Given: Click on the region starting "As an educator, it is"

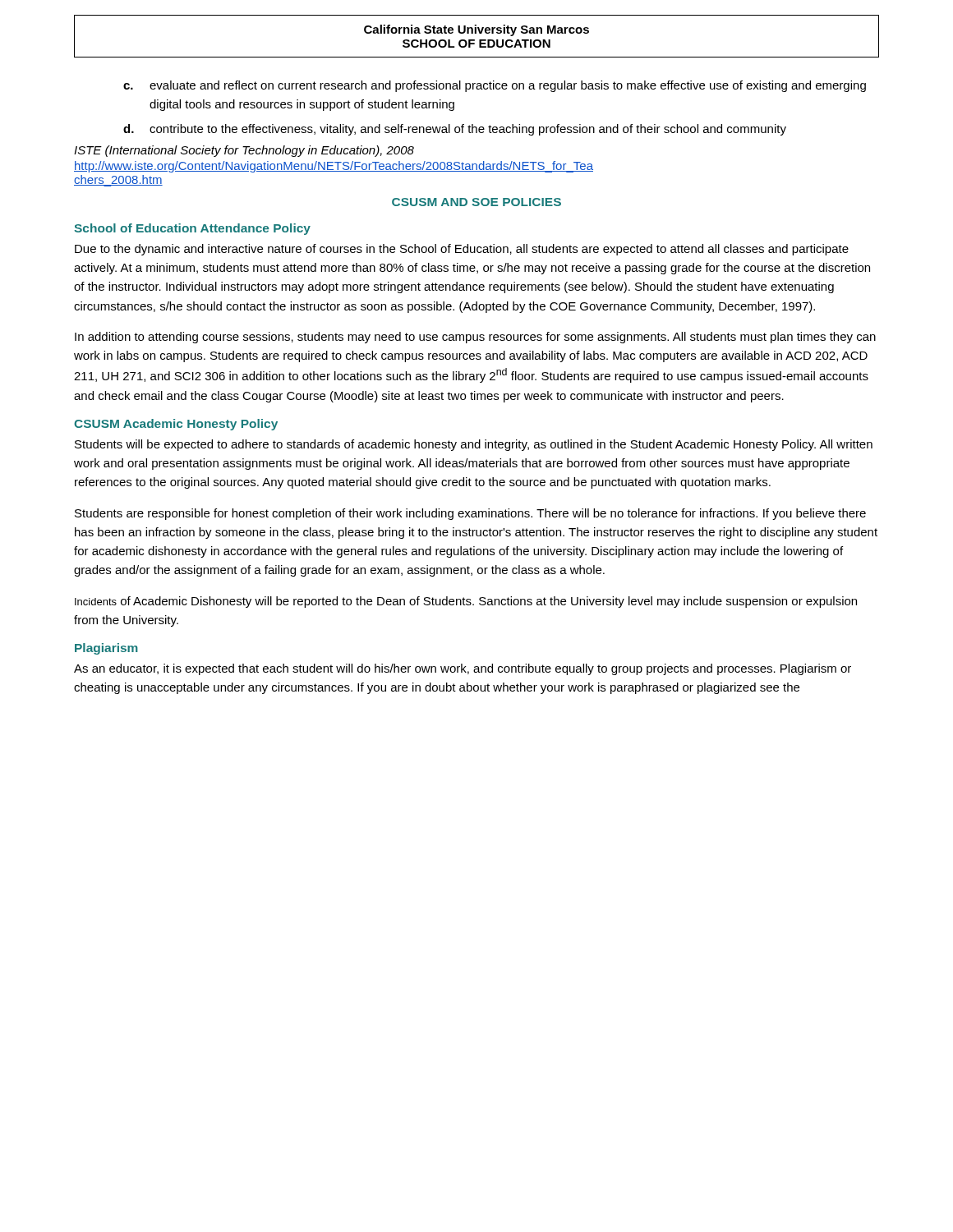Looking at the screenshot, I should pyautogui.click(x=463, y=678).
